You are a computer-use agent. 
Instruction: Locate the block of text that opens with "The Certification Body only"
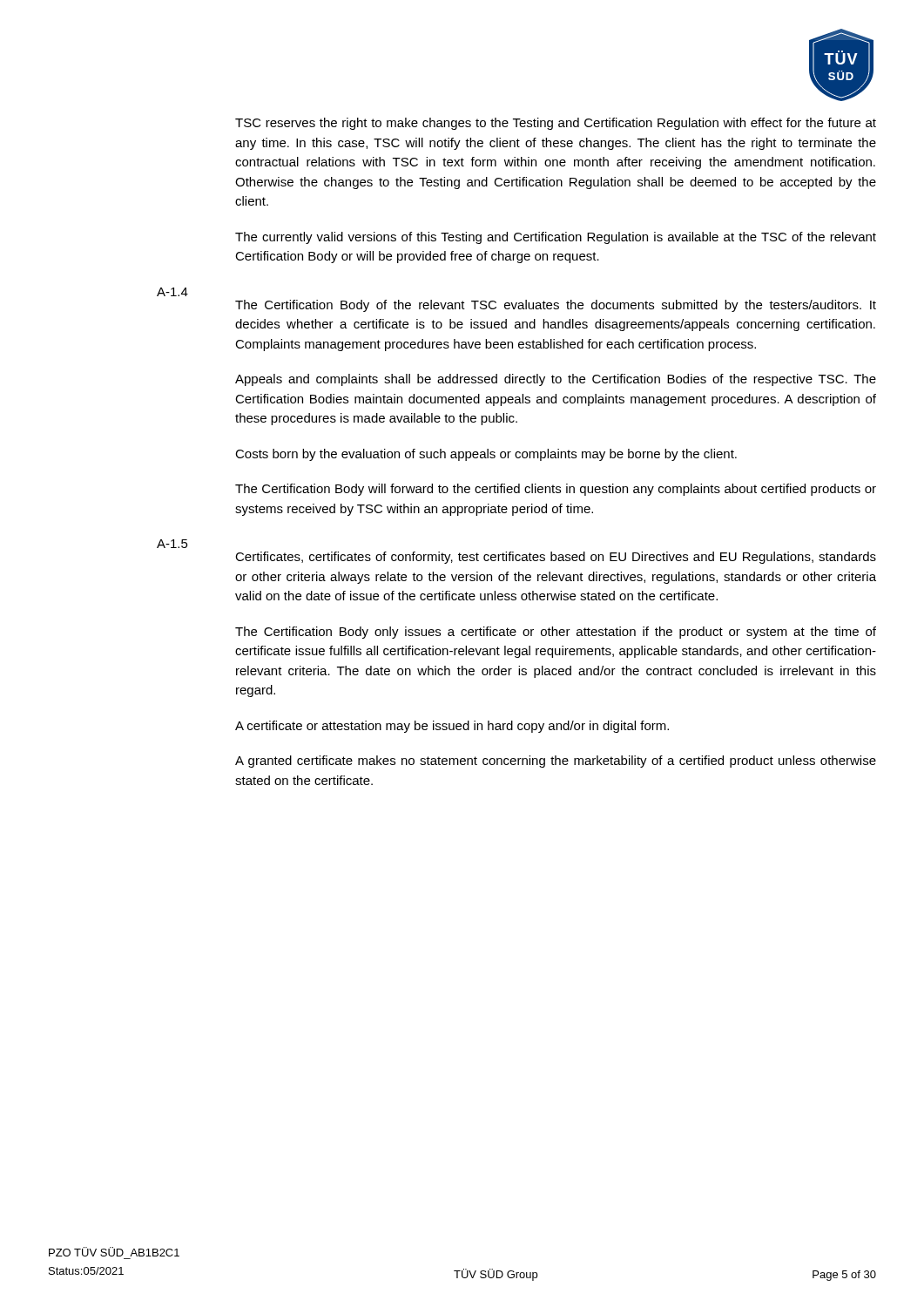556,661
